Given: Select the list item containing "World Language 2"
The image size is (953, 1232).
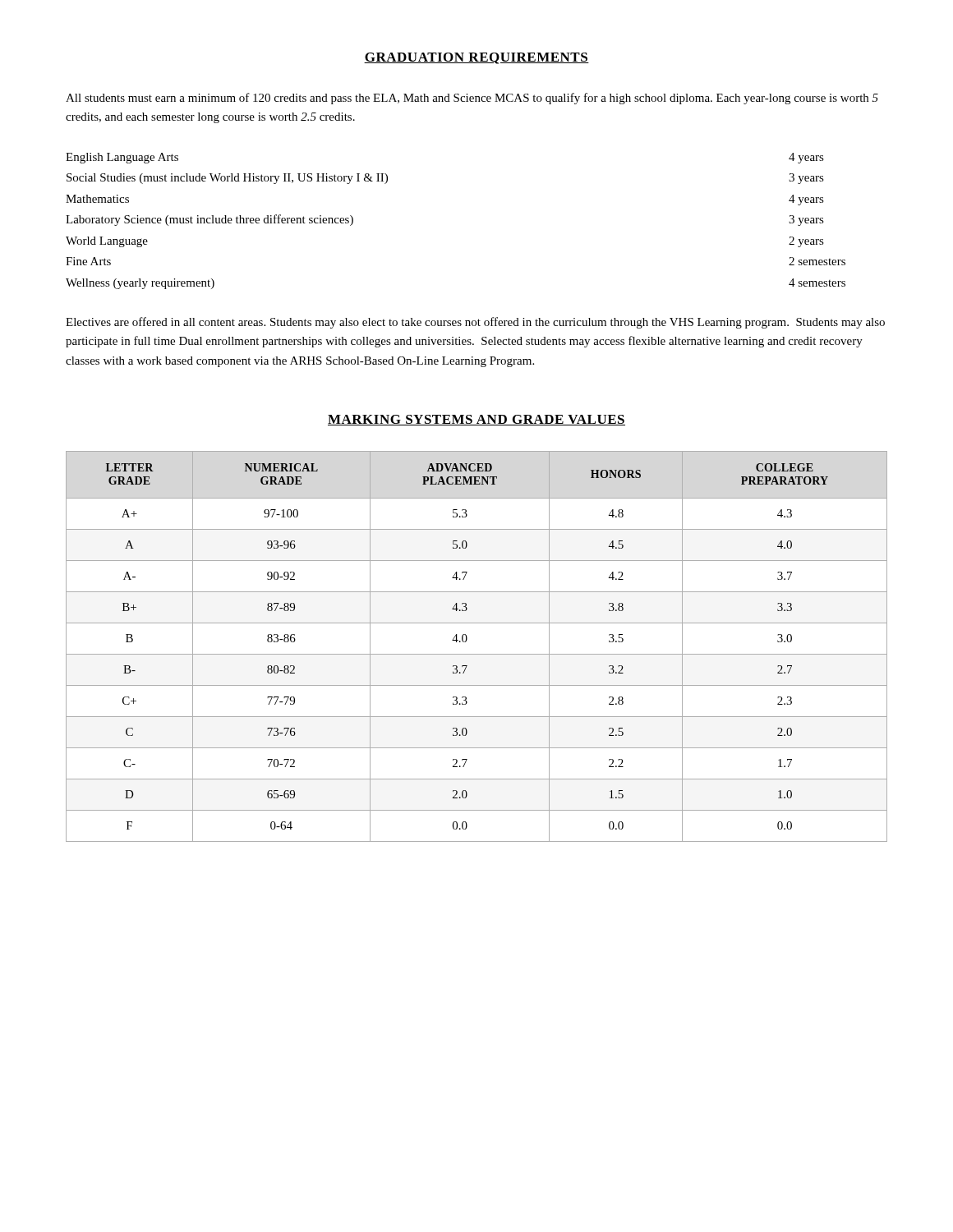Looking at the screenshot, I should (101, 242).
